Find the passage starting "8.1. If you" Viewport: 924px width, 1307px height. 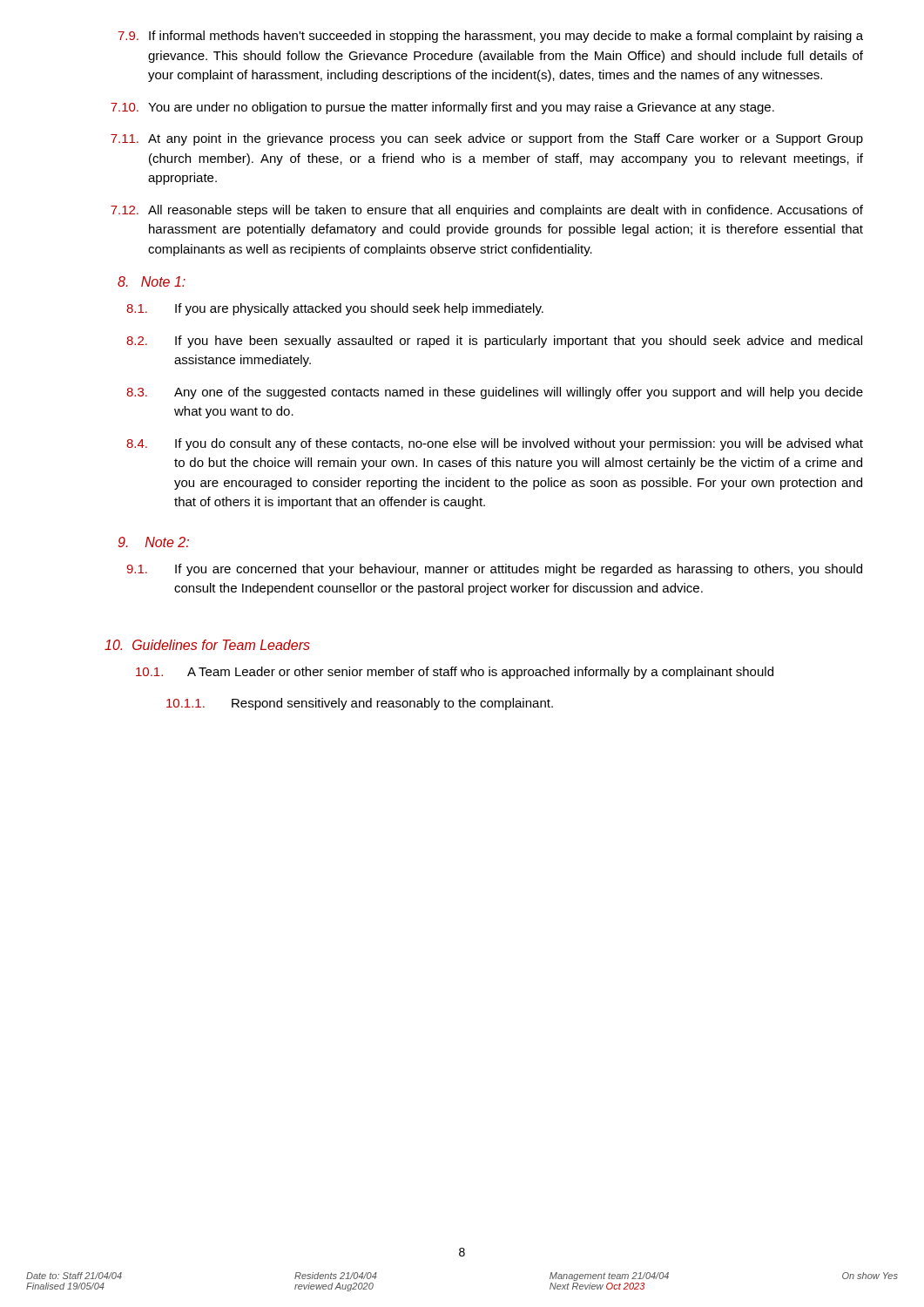495,309
